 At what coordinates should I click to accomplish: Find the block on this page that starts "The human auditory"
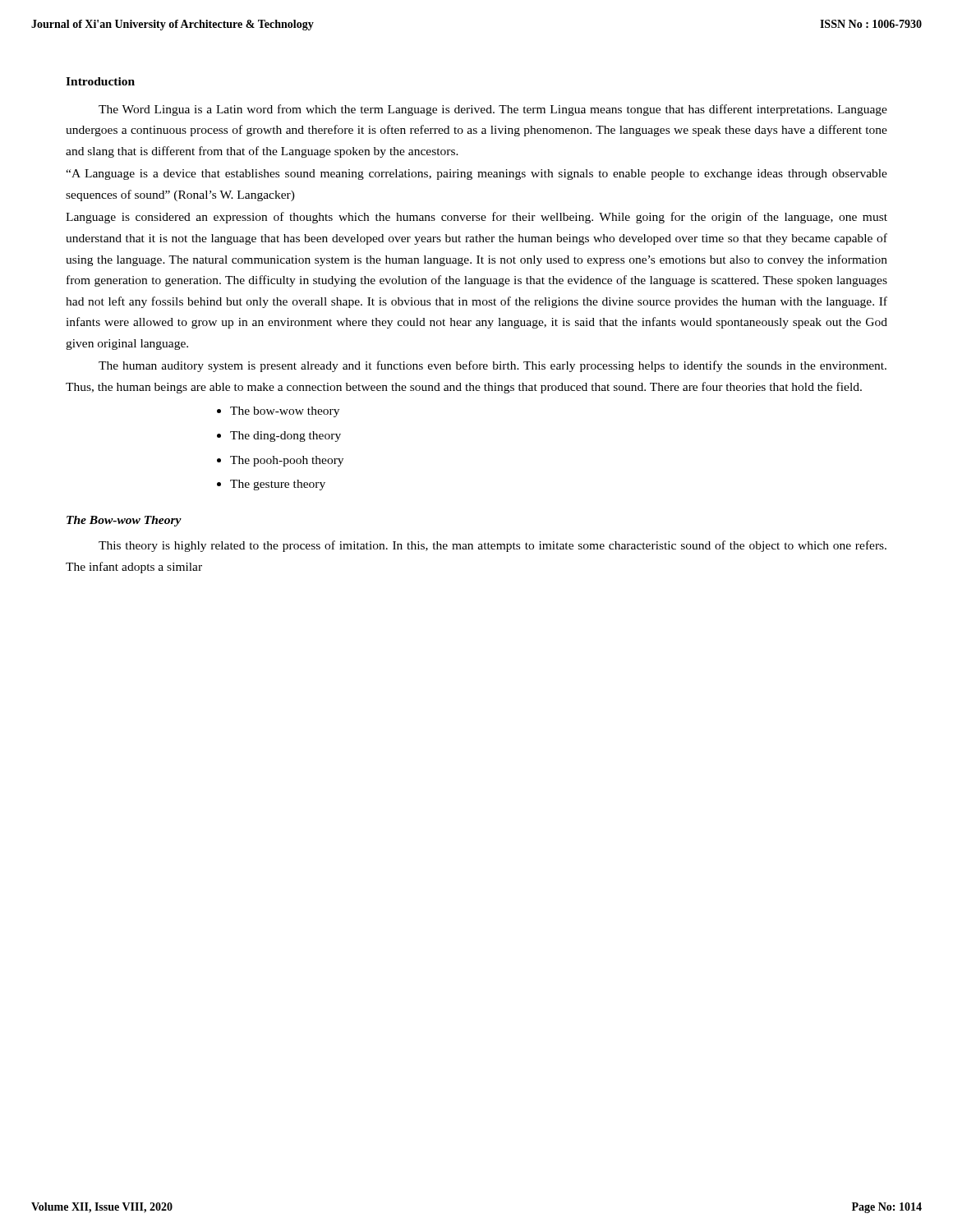pyautogui.click(x=476, y=376)
